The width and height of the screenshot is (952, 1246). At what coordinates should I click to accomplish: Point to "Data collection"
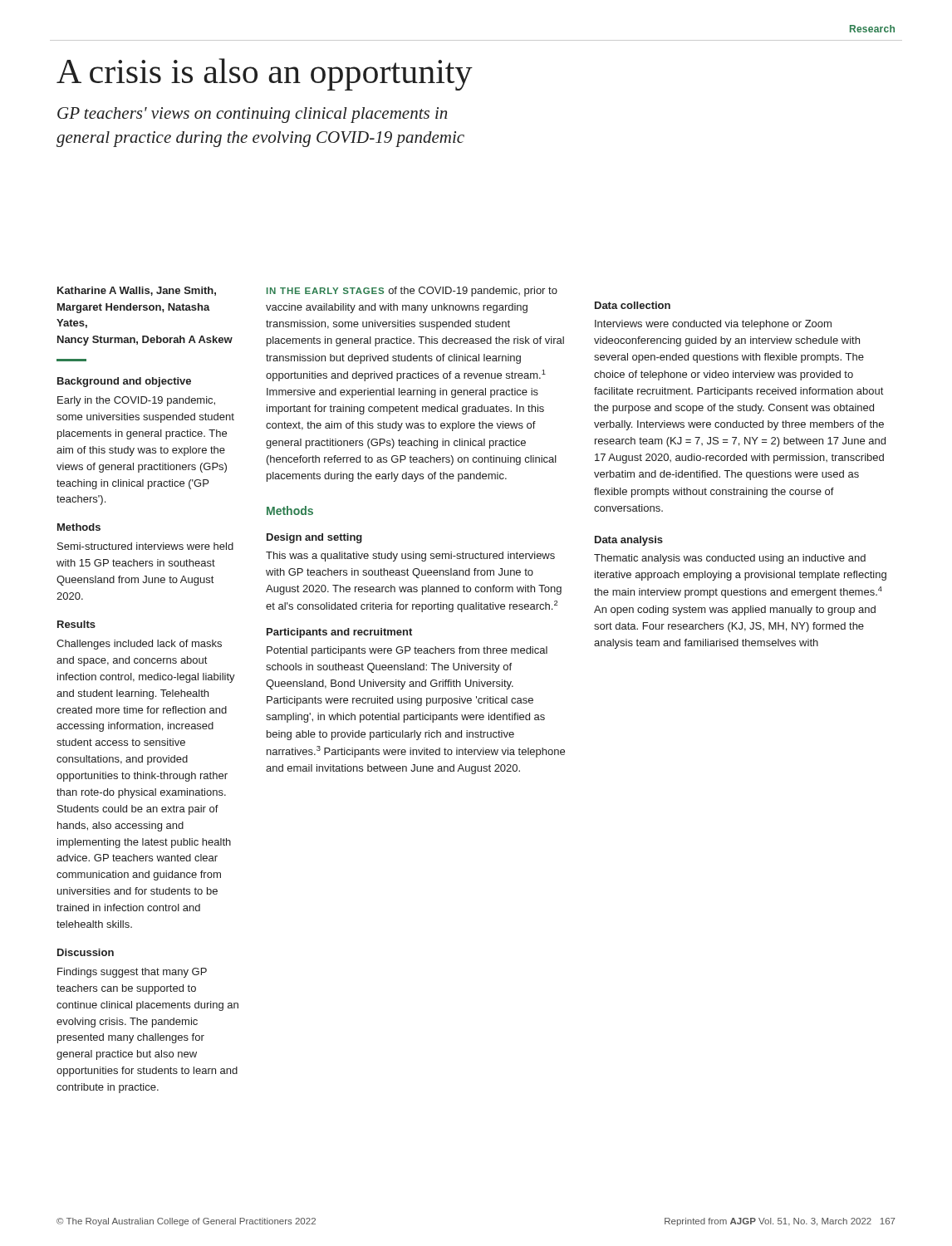632,305
